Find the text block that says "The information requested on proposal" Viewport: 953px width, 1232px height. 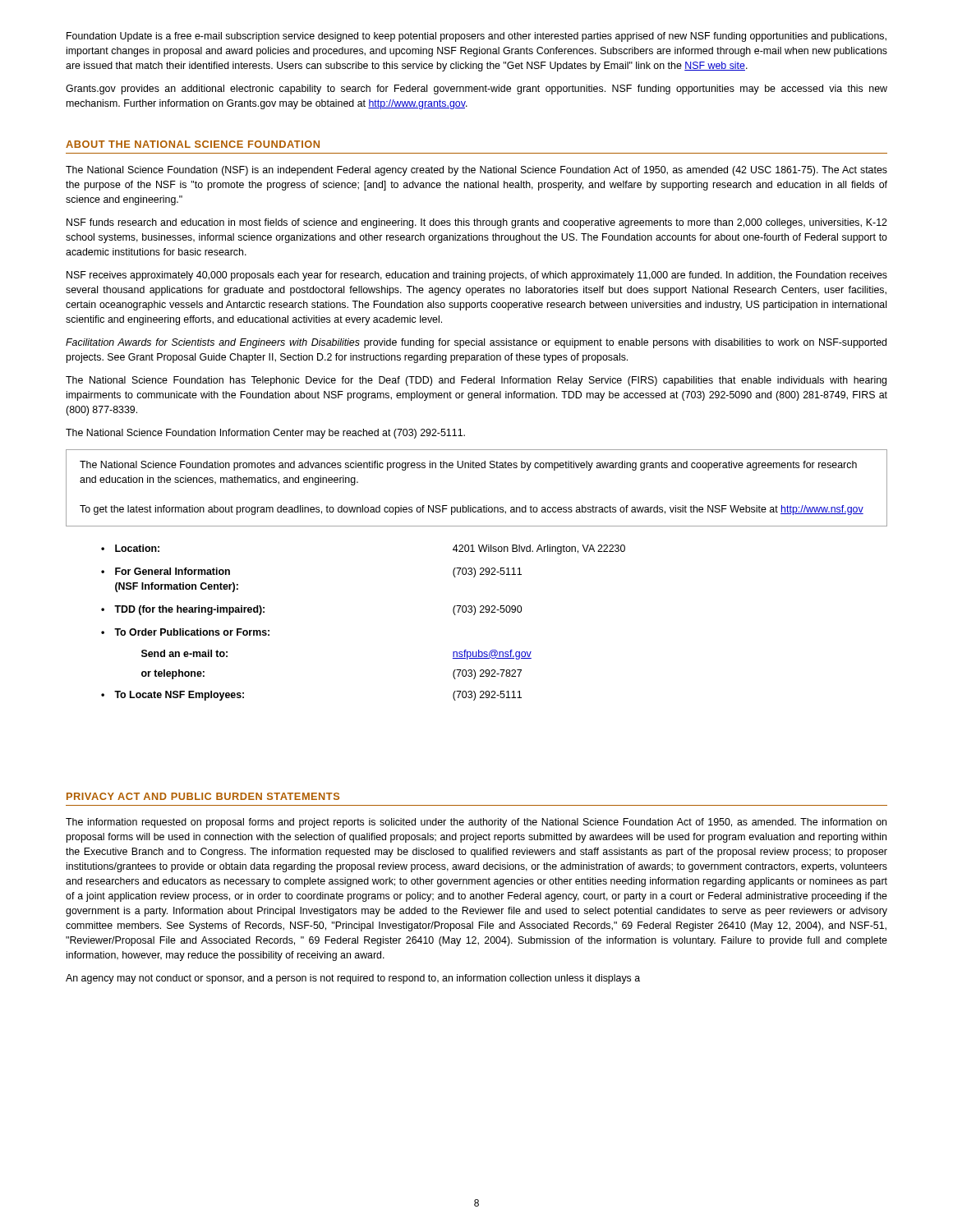(x=476, y=889)
